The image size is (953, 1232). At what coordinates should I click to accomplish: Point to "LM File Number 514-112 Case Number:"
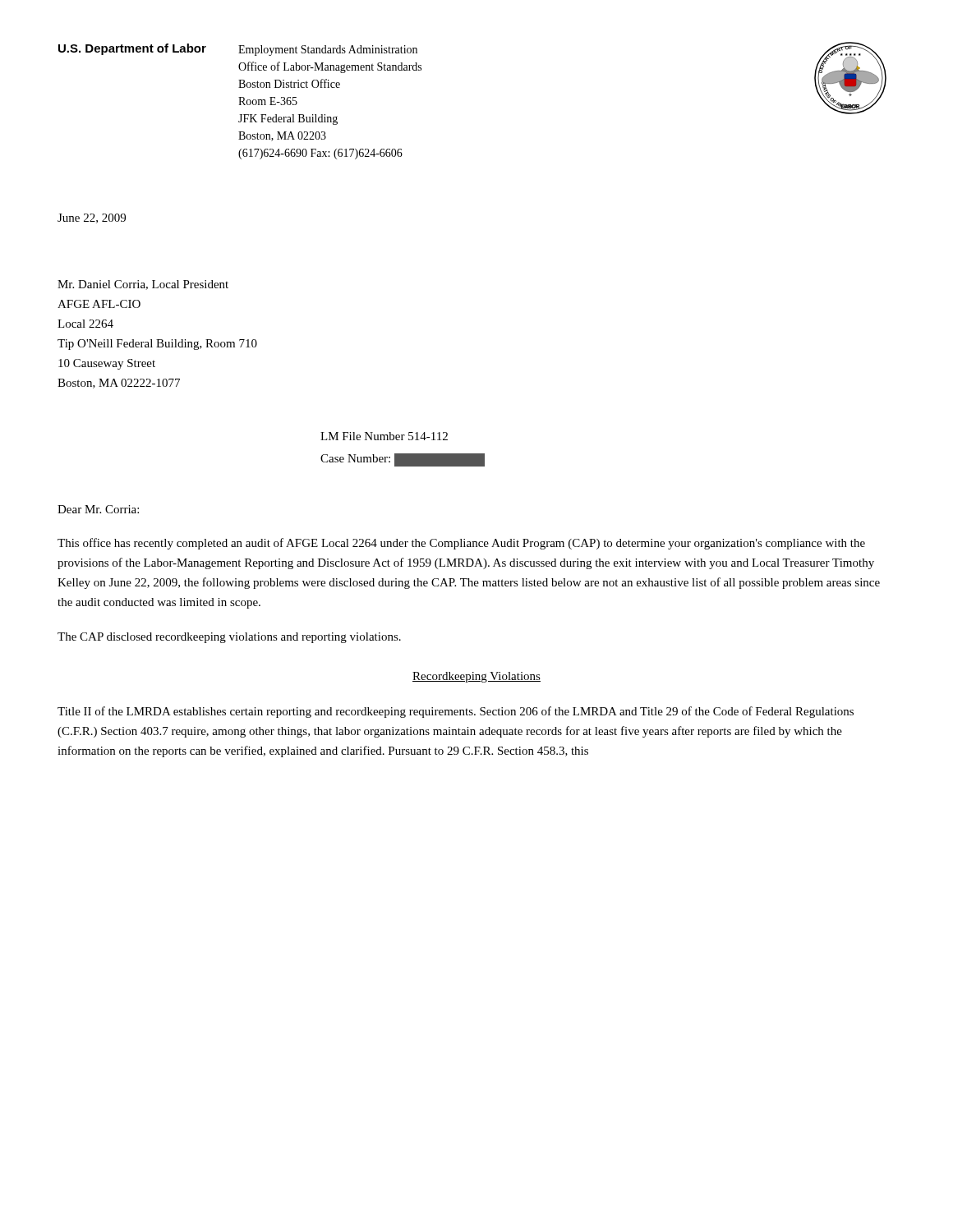[x=403, y=448]
